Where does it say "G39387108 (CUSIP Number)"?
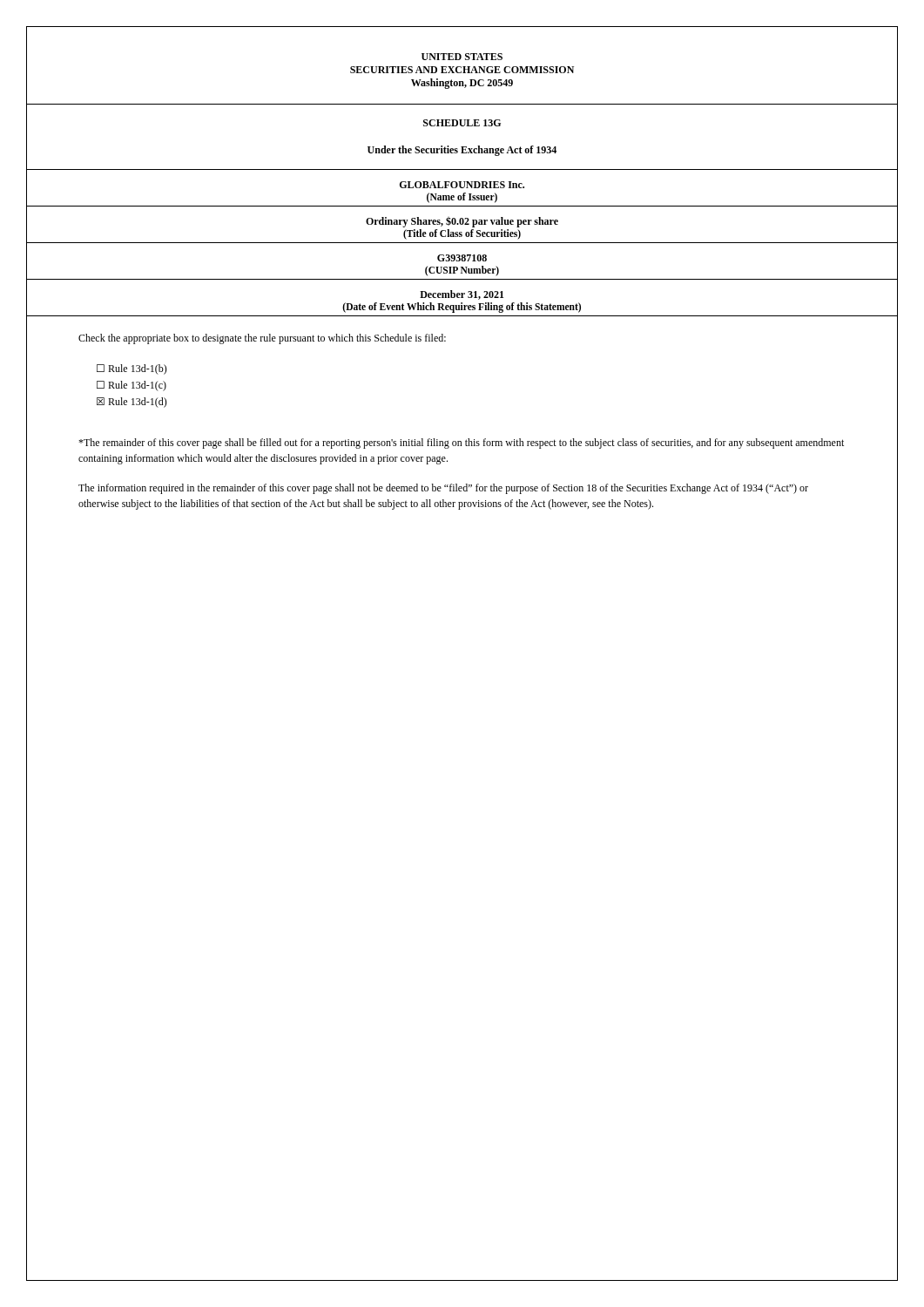 click(462, 264)
